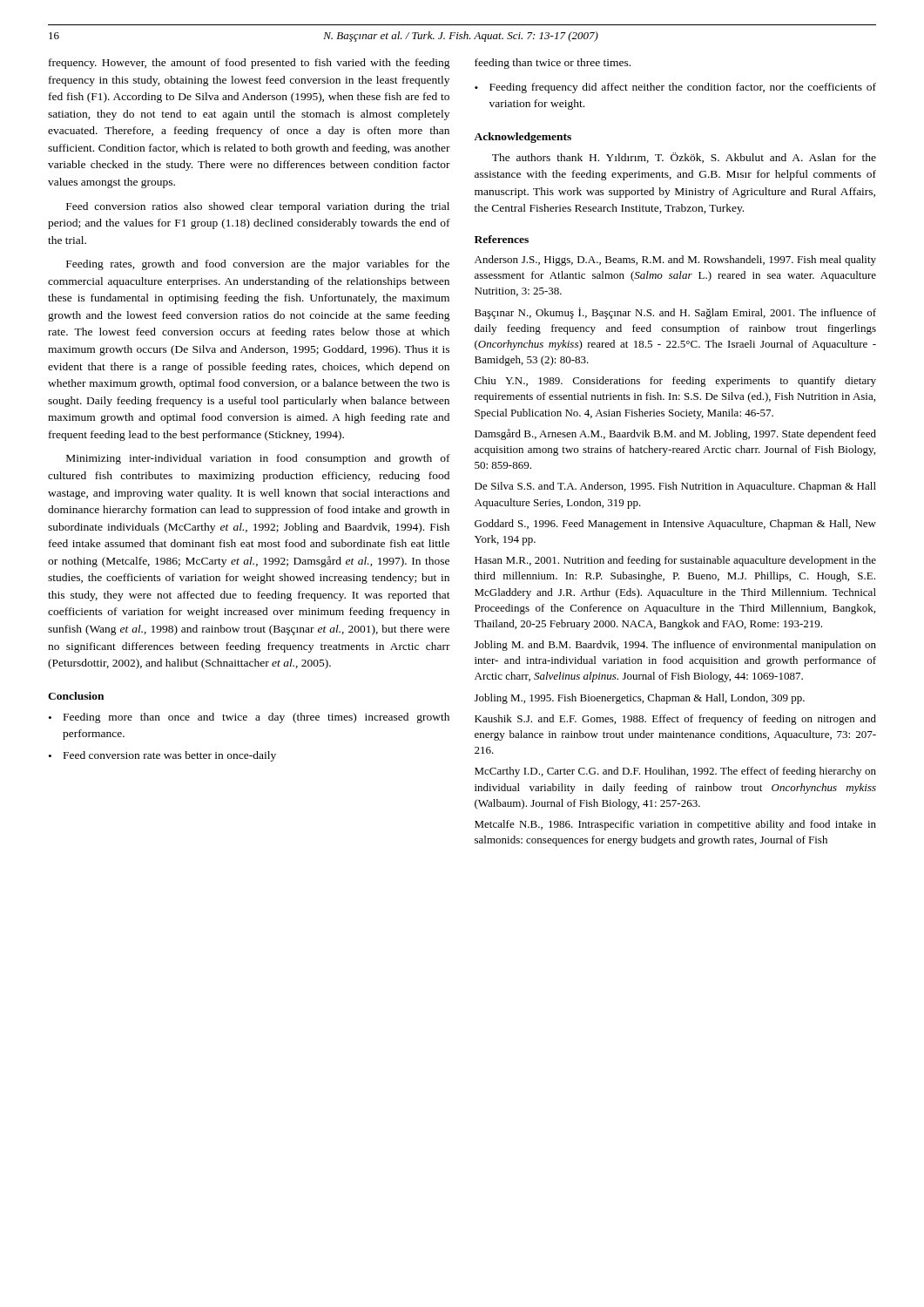Viewport: 924px width, 1307px height.
Task: Click on the list item with the text "• Feeding frequency did affect"
Action: click(675, 95)
